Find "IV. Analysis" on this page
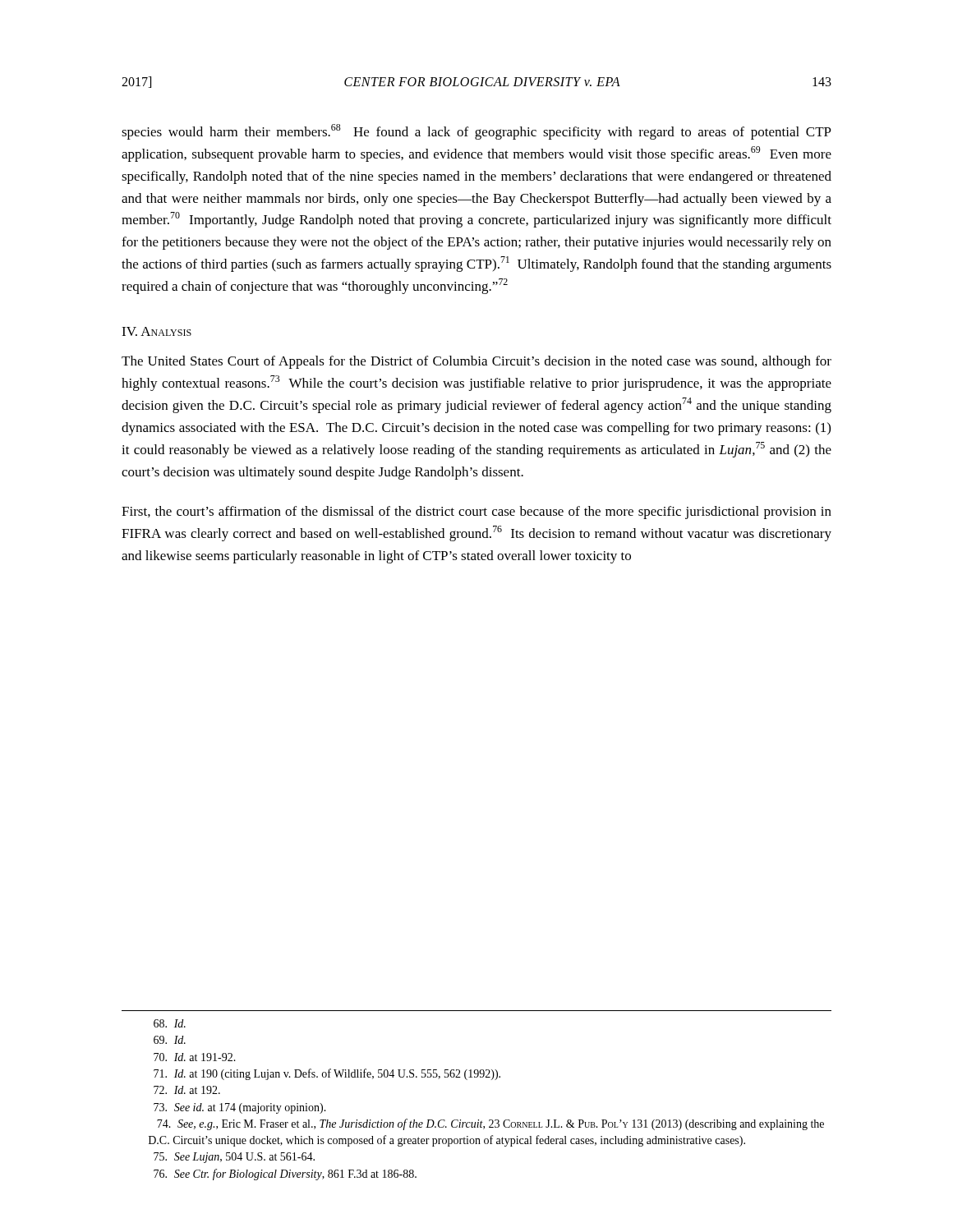Image resolution: width=953 pixels, height=1232 pixels. [157, 331]
